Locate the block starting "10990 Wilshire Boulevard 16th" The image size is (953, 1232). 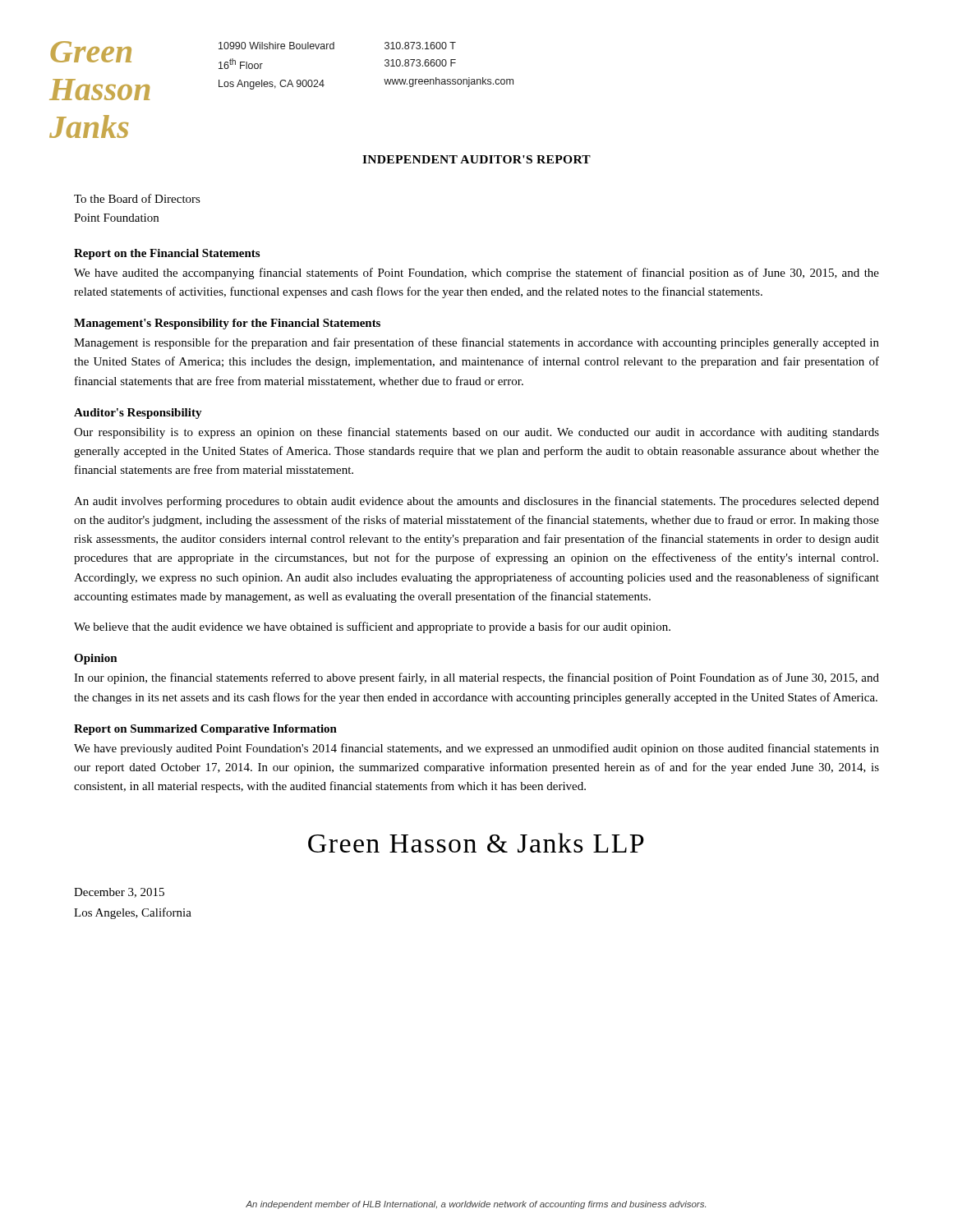(x=337, y=46)
